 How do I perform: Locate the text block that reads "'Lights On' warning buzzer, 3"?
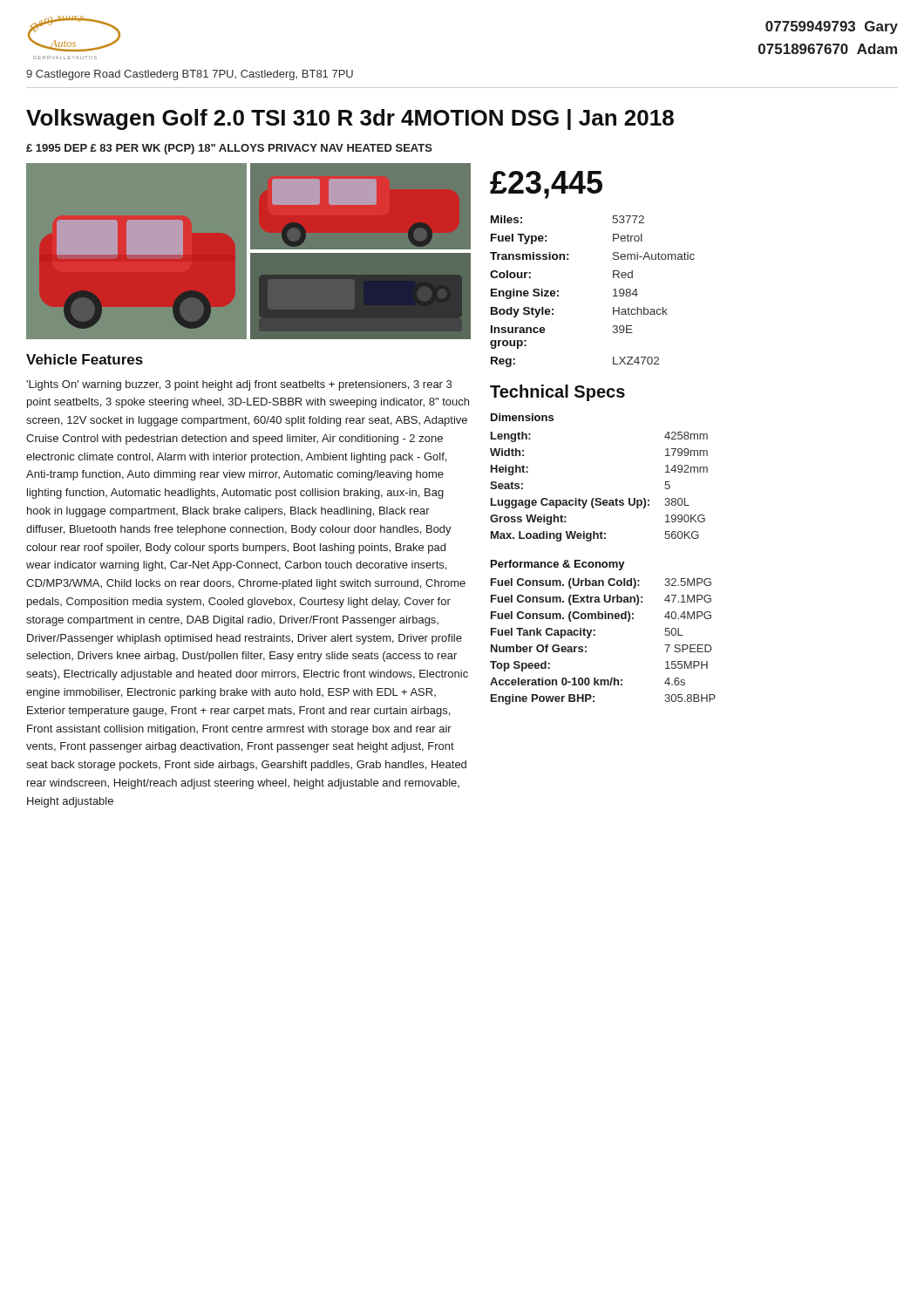[x=248, y=592]
